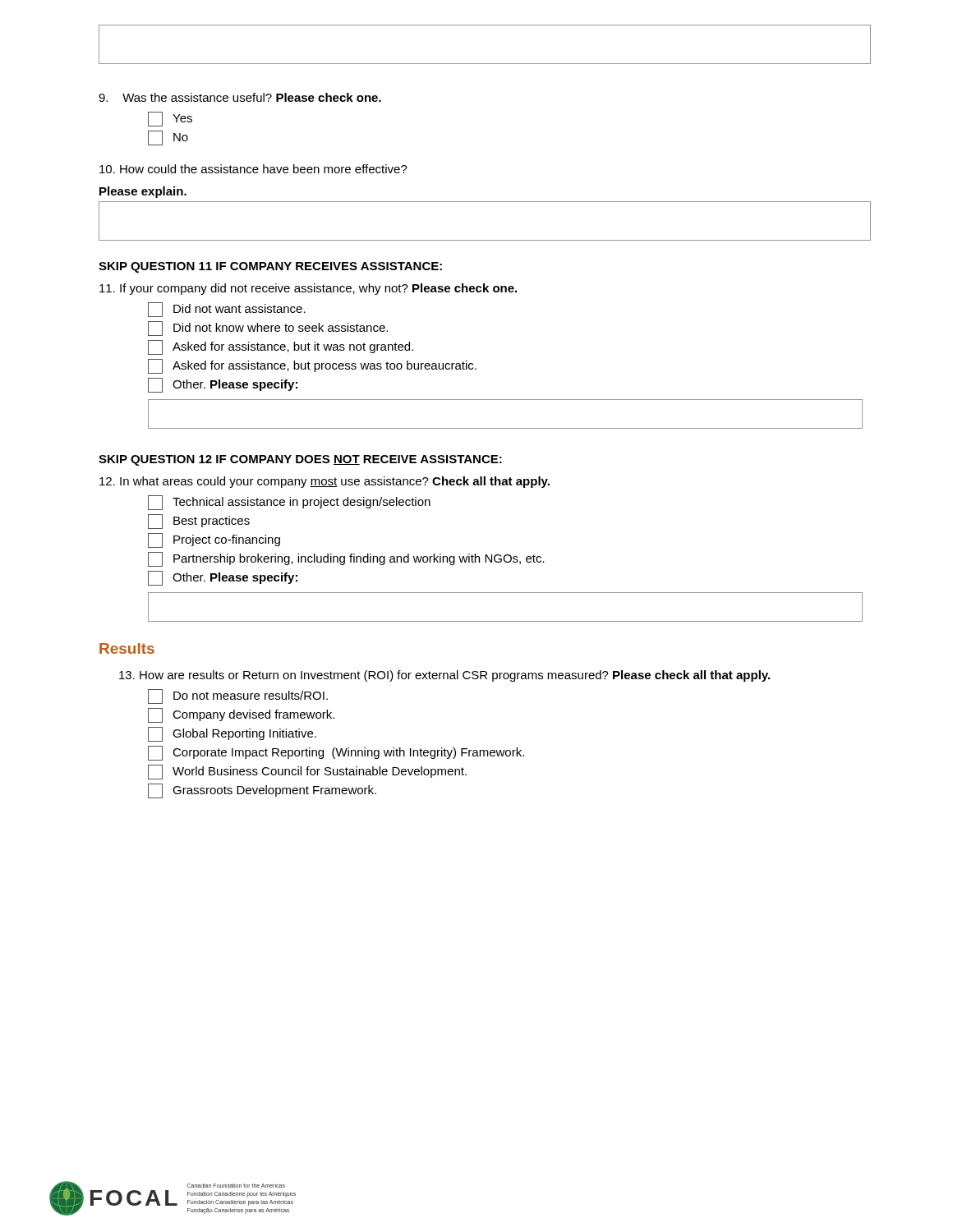Locate the text block starting "Company devised framework."
This screenshot has width=953, height=1232.
[x=242, y=715]
